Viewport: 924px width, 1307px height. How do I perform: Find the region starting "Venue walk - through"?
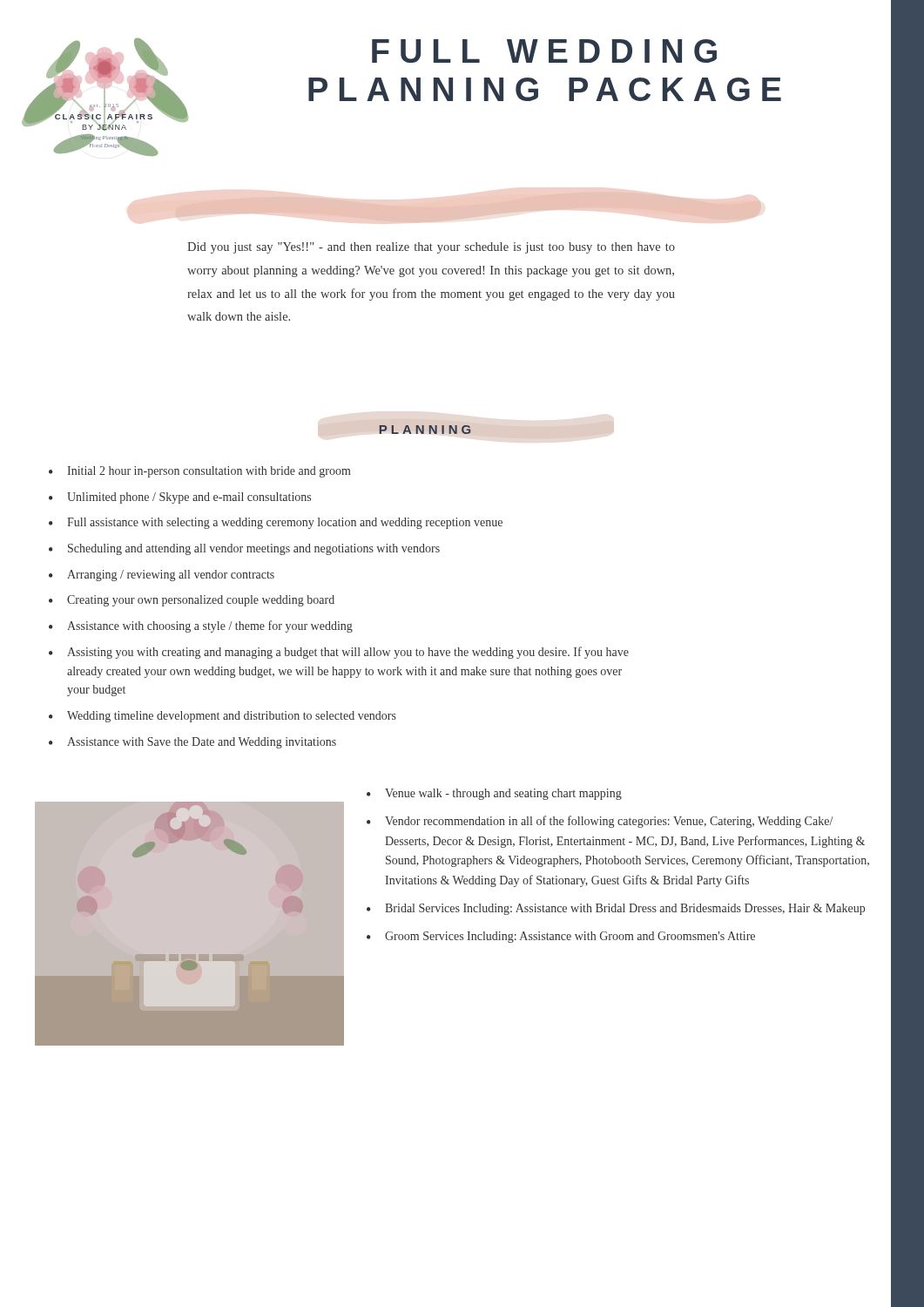[503, 793]
